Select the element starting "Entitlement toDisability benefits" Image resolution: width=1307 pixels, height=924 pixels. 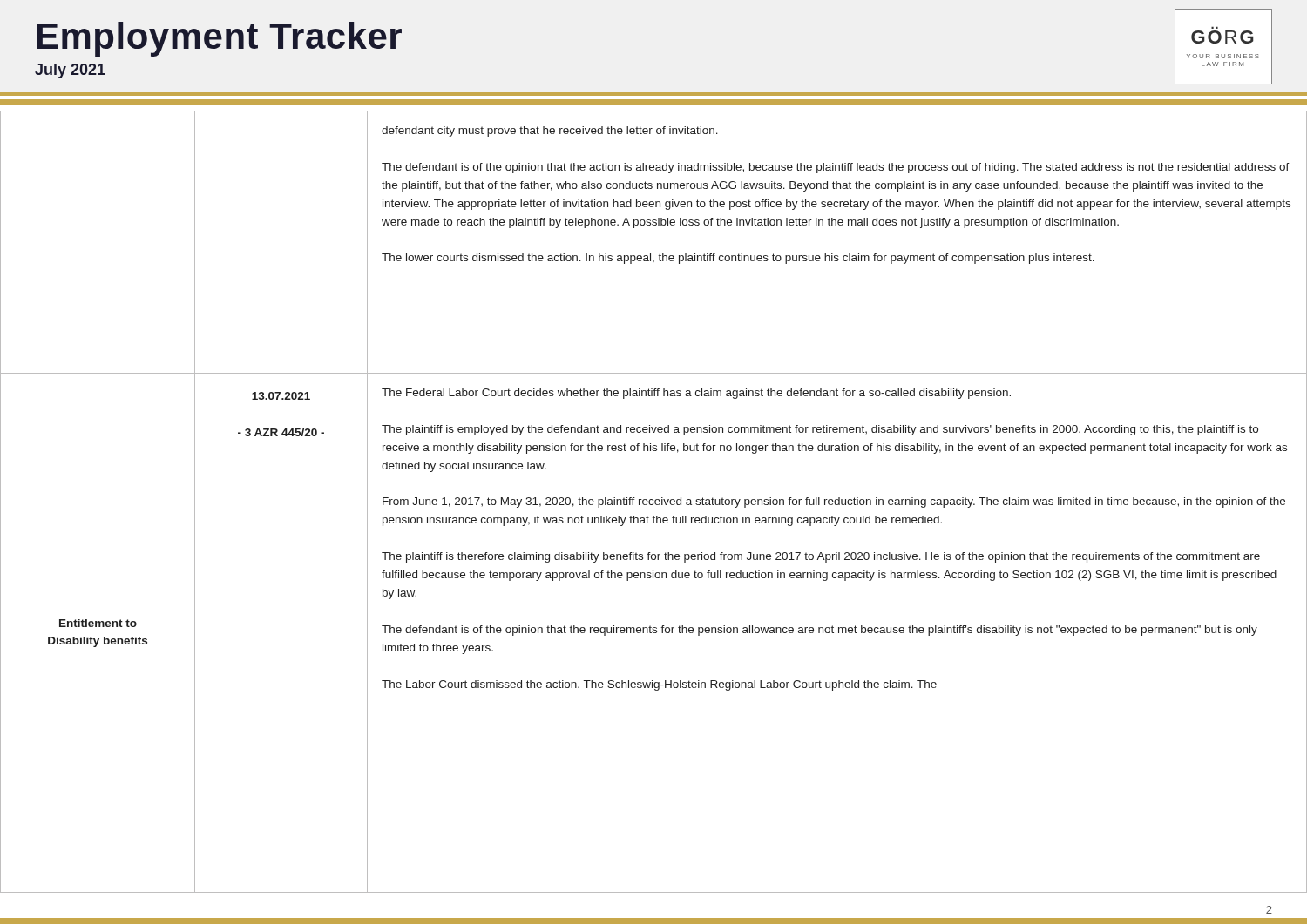point(98,632)
